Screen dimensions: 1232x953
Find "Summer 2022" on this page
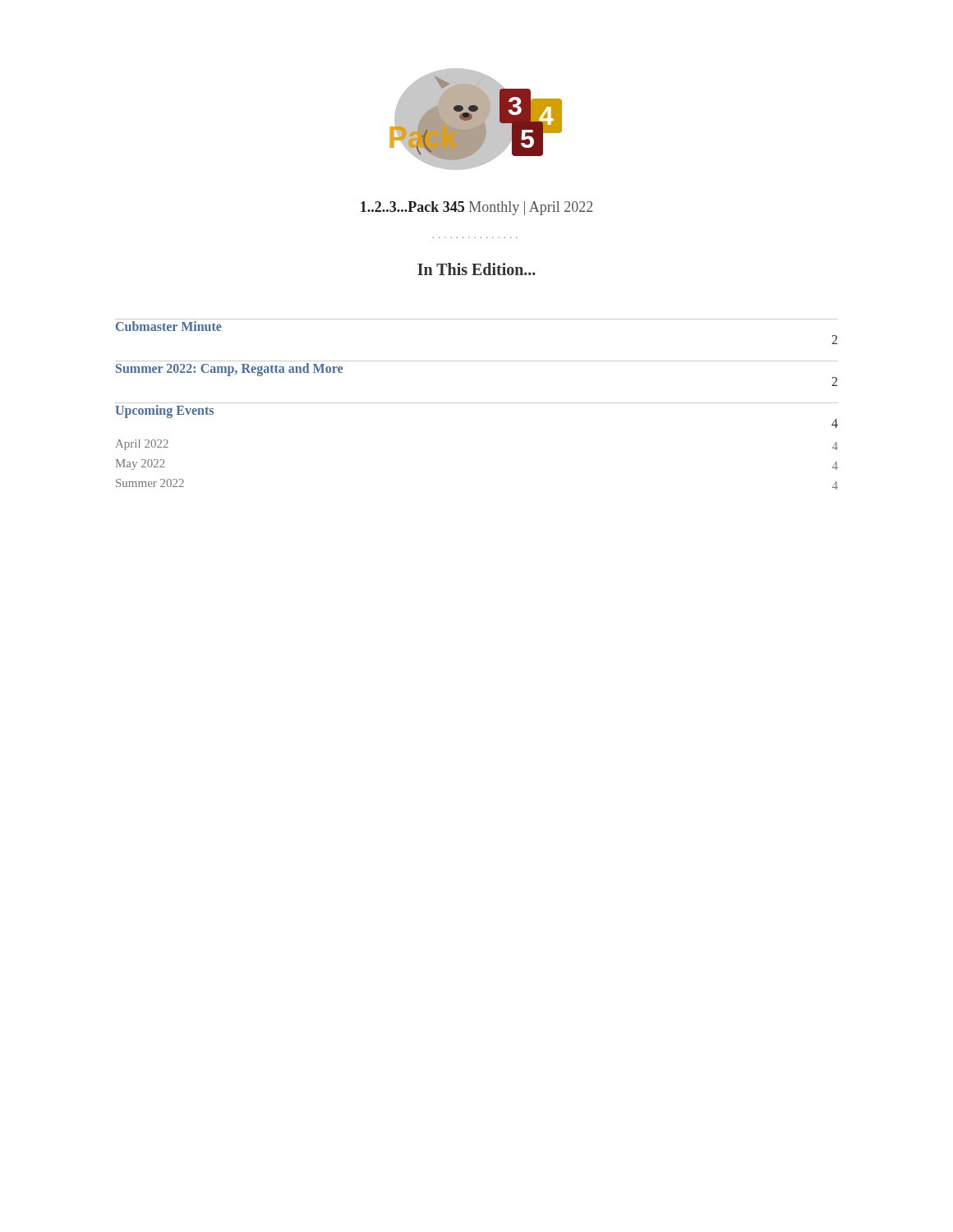(x=150, y=483)
